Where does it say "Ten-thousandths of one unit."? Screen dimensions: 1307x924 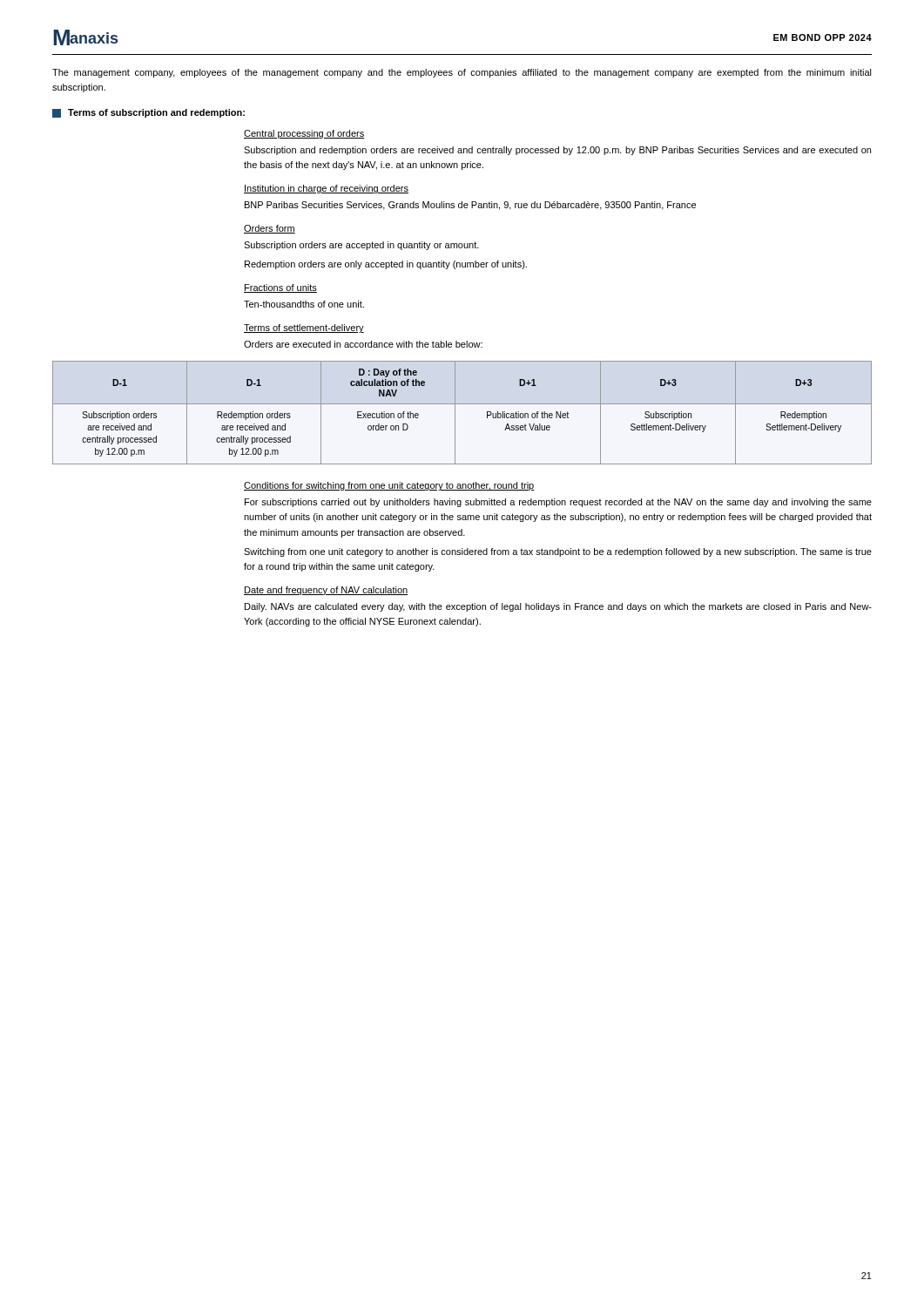tap(304, 304)
